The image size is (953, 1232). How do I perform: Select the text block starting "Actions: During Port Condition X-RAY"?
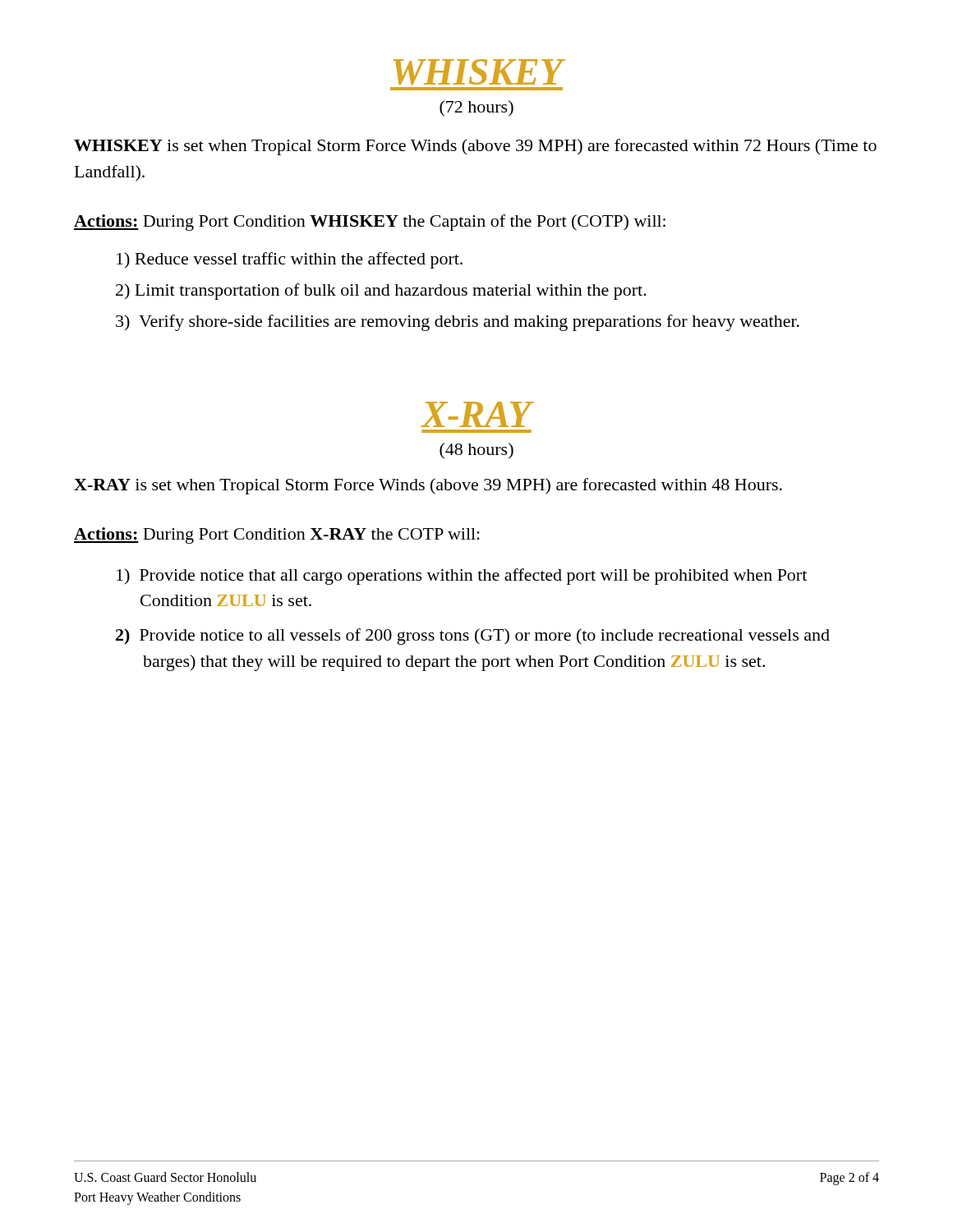click(277, 533)
